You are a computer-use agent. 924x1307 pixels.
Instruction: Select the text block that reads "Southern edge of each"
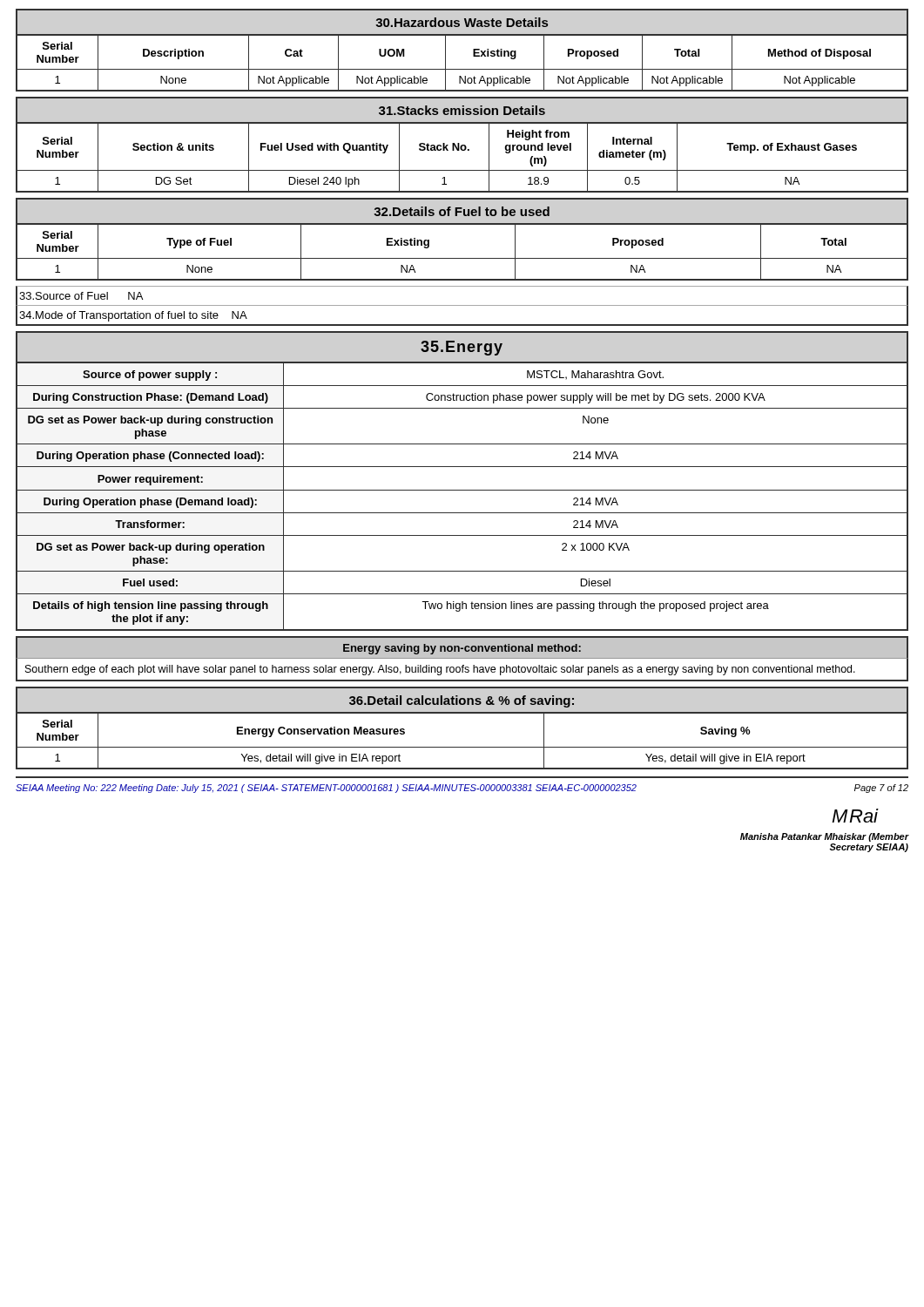tap(440, 669)
